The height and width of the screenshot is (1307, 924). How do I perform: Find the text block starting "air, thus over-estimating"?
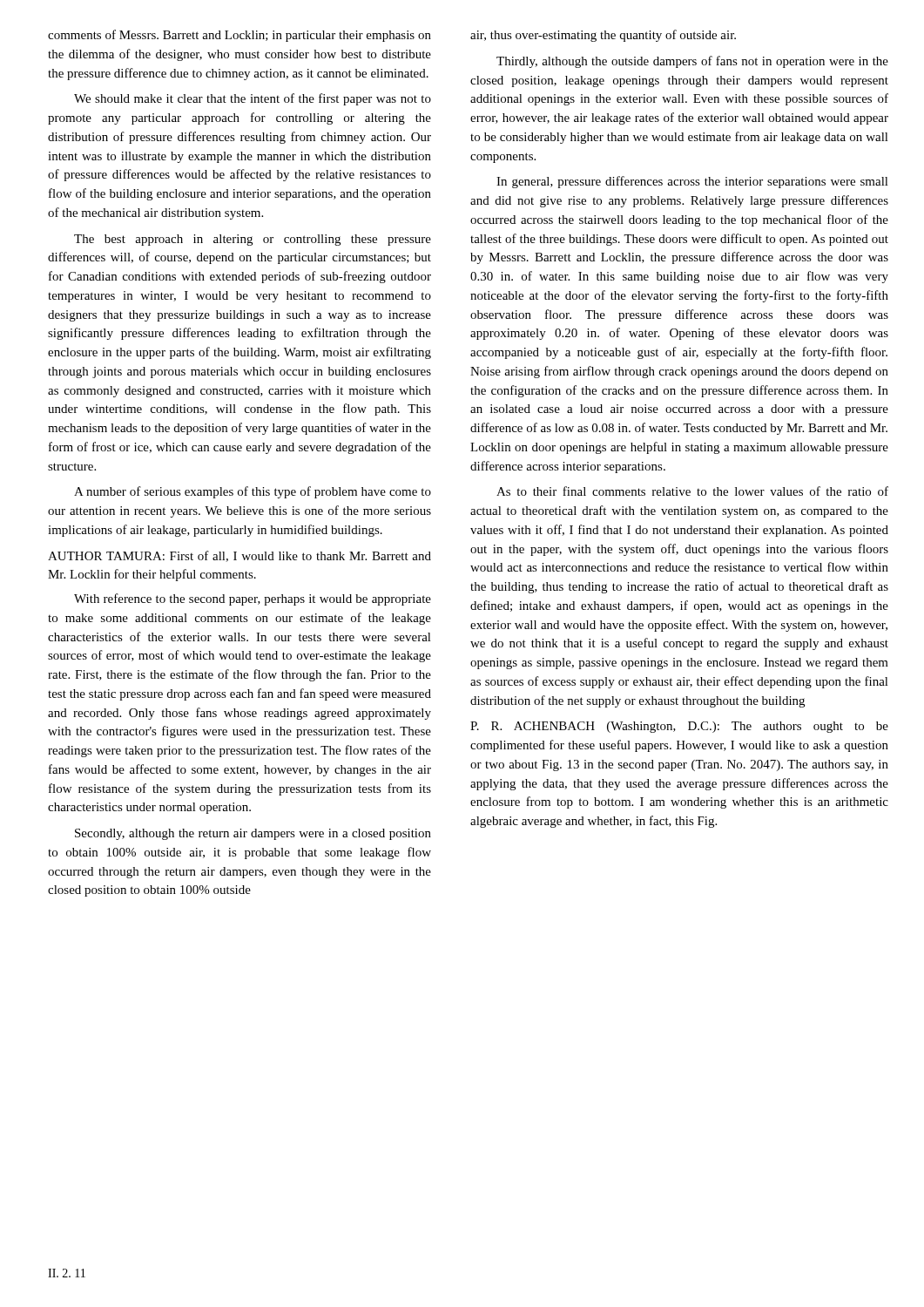point(679,429)
